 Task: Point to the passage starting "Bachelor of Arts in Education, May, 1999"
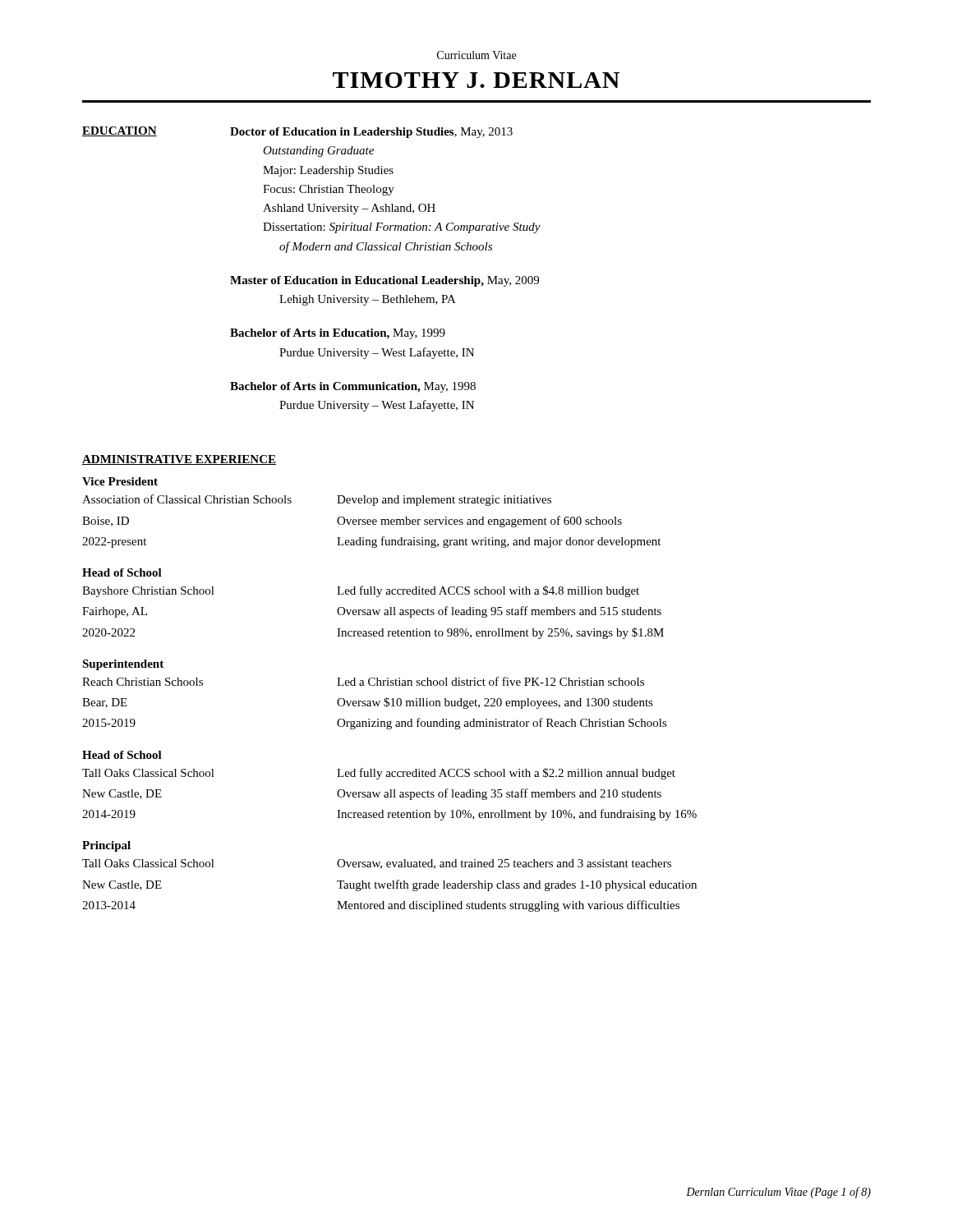coord(338,334)
